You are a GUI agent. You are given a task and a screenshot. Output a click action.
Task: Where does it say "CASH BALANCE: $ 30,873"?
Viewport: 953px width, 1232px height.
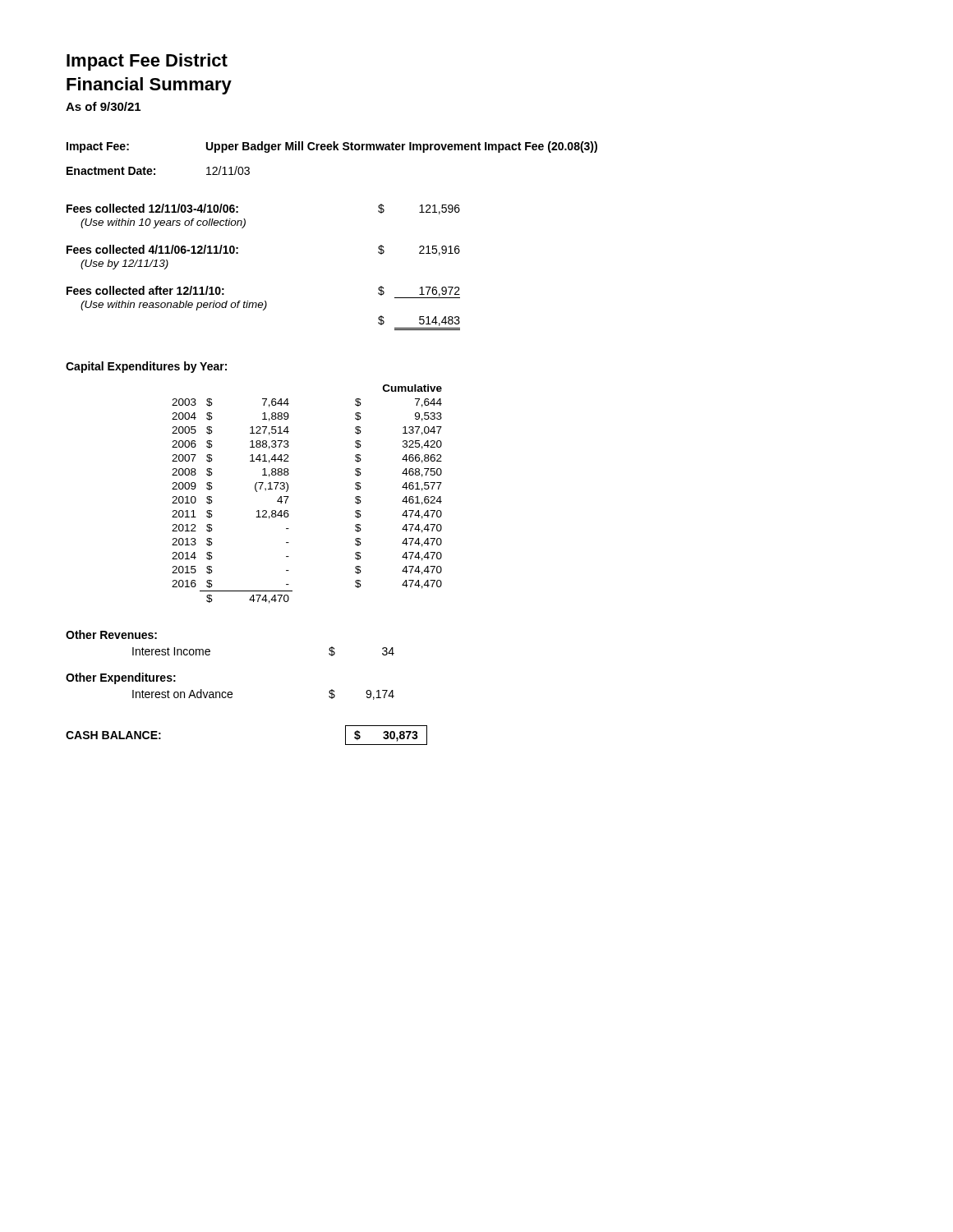pyautogui.click(x=106, y=735)
